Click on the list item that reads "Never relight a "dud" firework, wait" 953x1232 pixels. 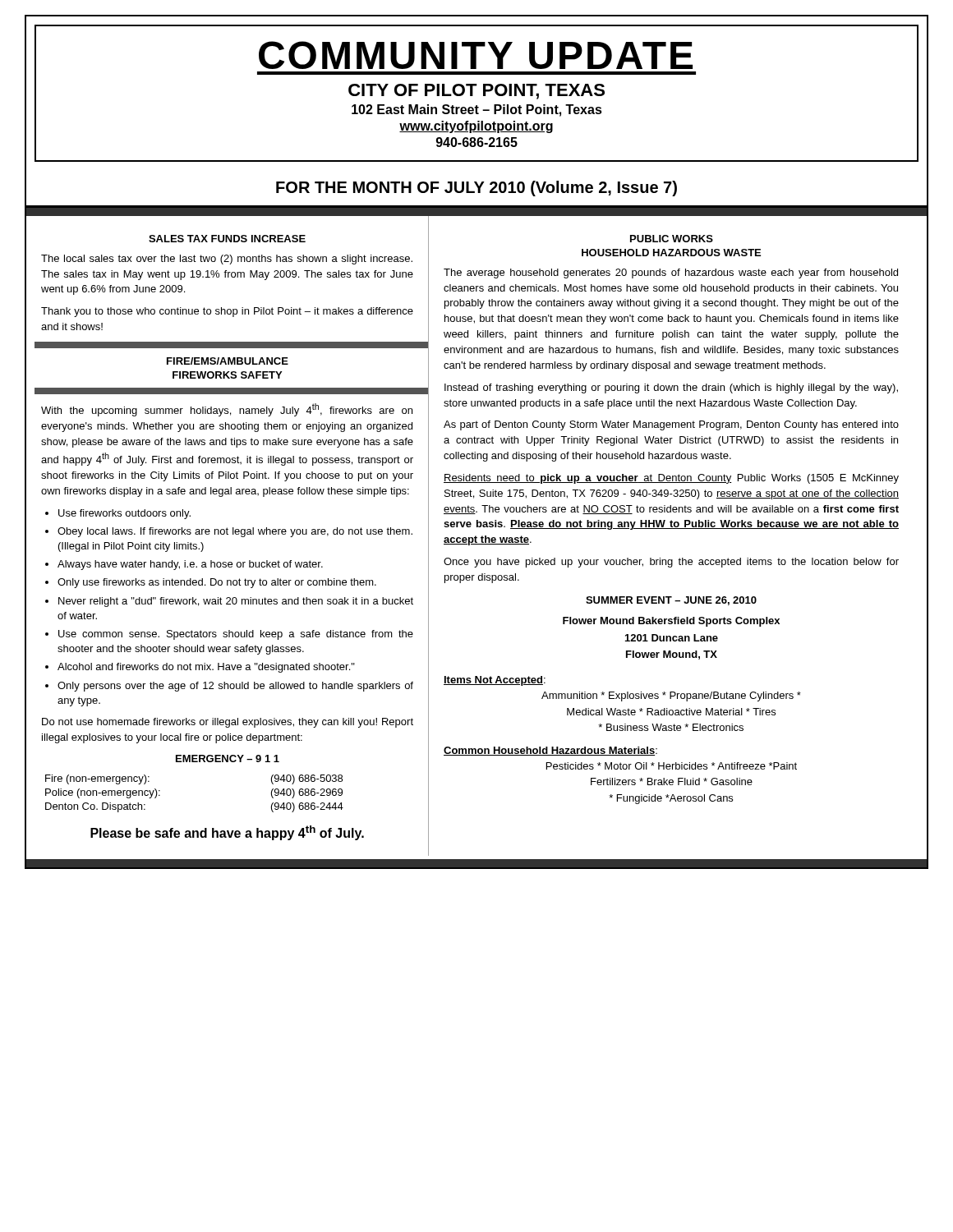(x=227, y=608)
